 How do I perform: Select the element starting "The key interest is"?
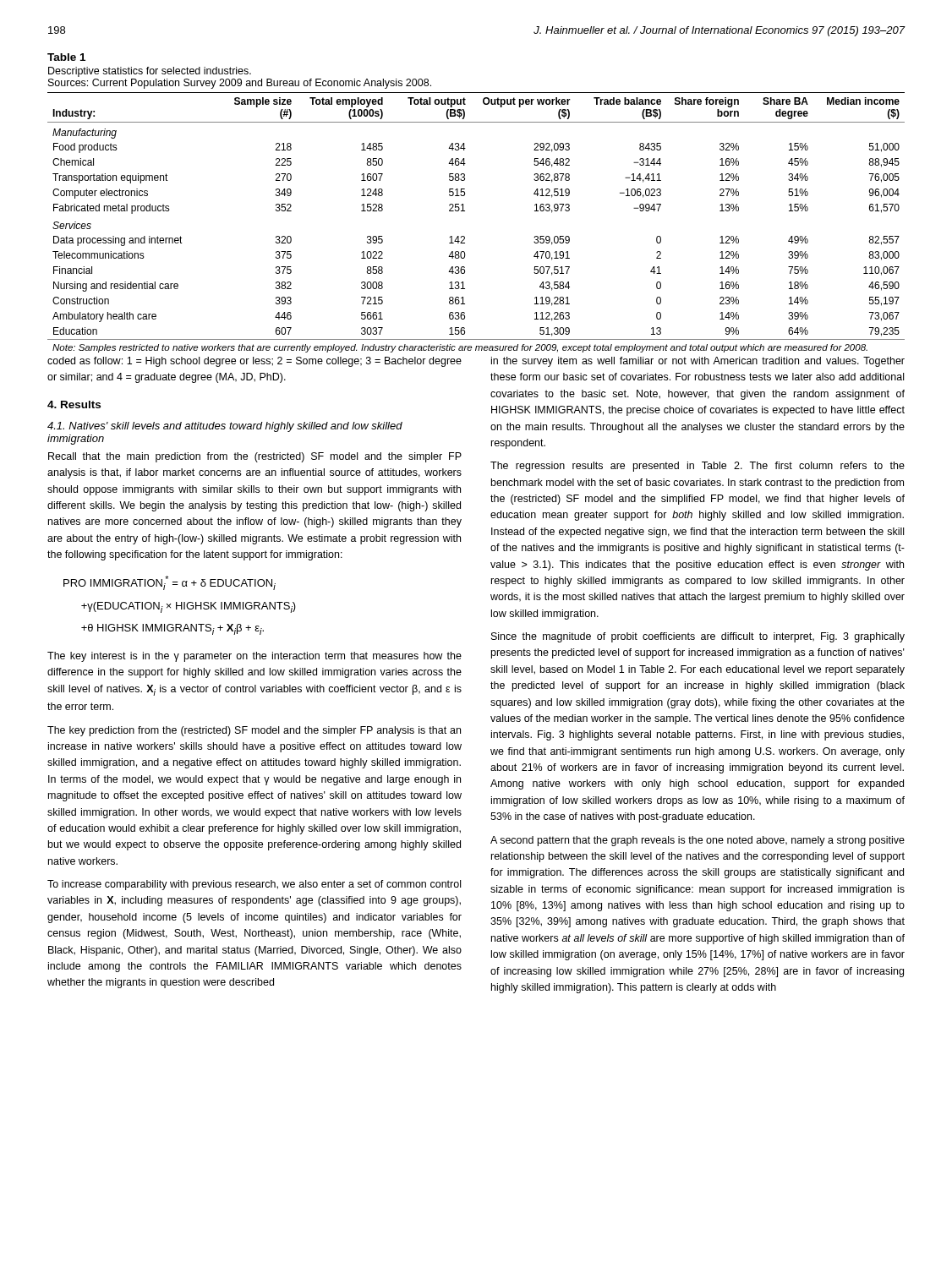[254, 681]
